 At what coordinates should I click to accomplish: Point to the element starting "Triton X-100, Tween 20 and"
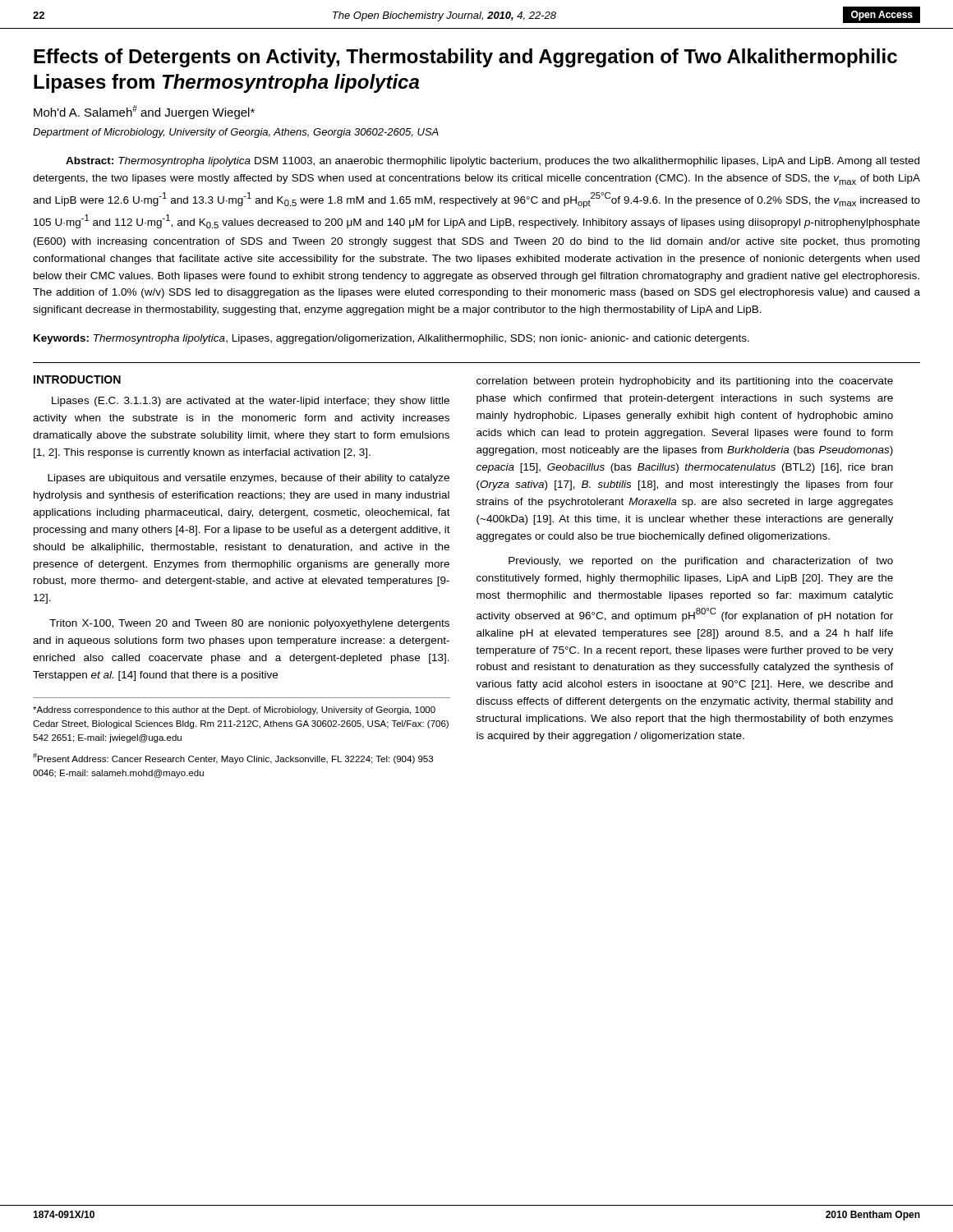coord(241,649)
